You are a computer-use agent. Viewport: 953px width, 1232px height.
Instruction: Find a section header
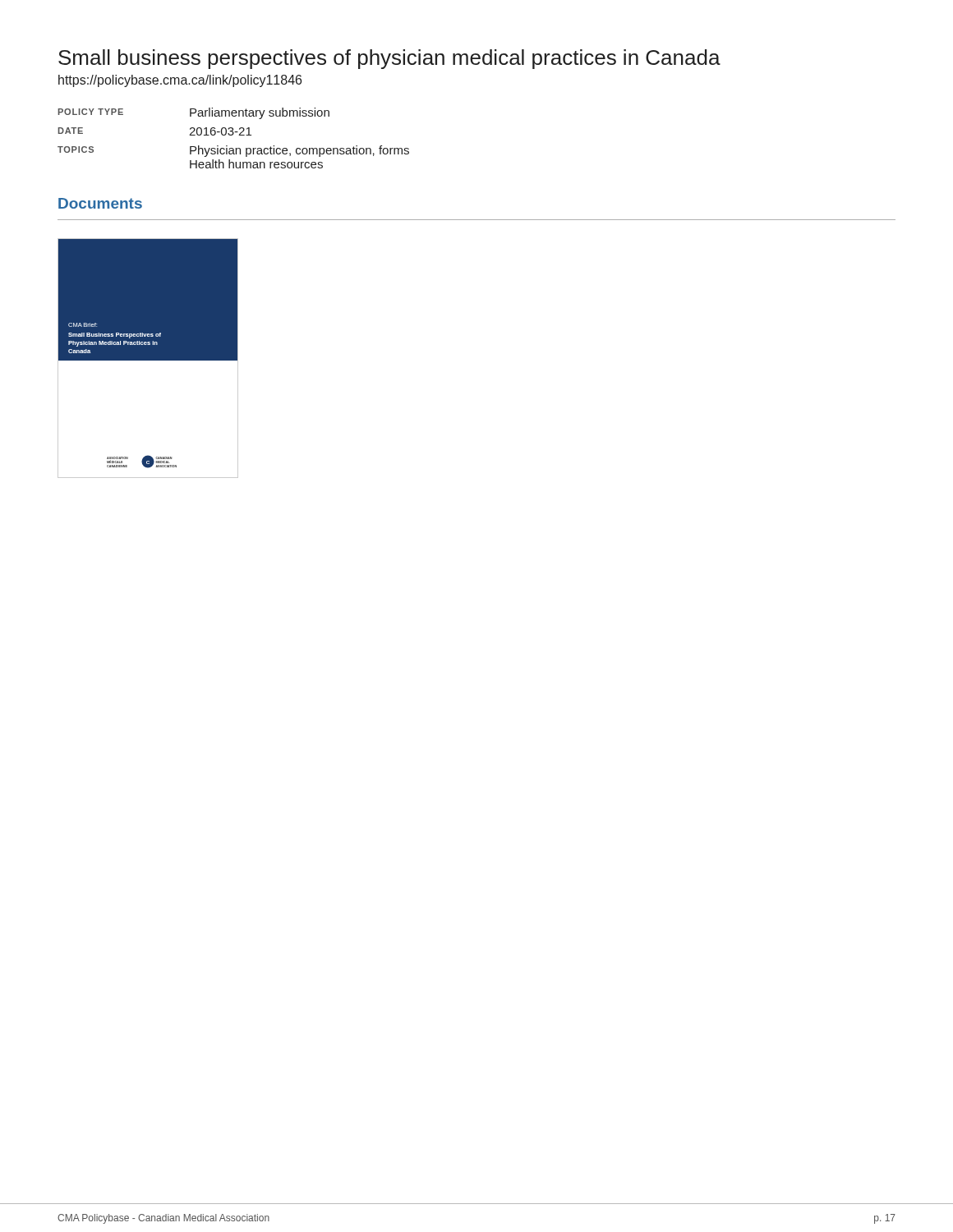(100, 203)
